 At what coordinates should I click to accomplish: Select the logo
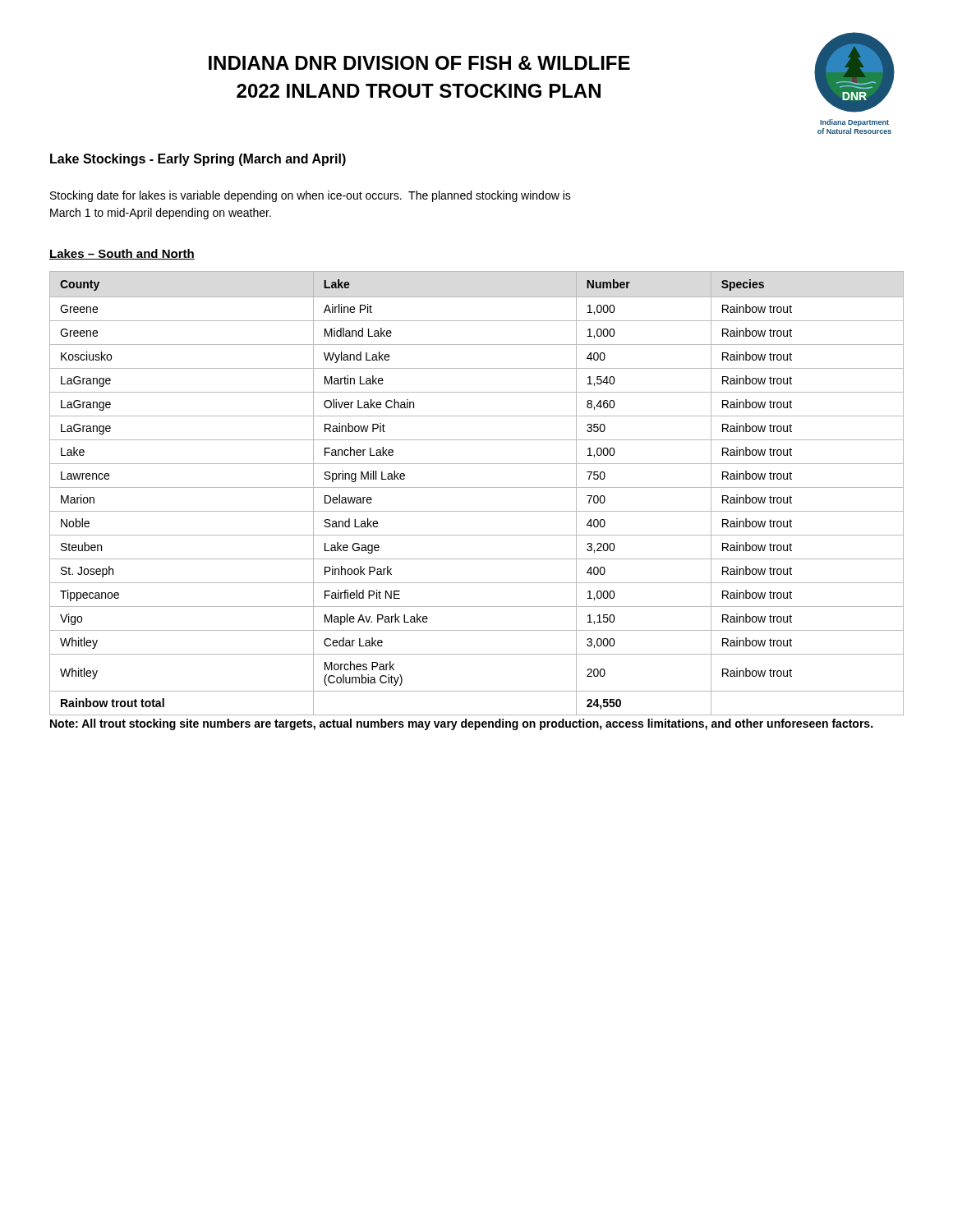(854, 84)
